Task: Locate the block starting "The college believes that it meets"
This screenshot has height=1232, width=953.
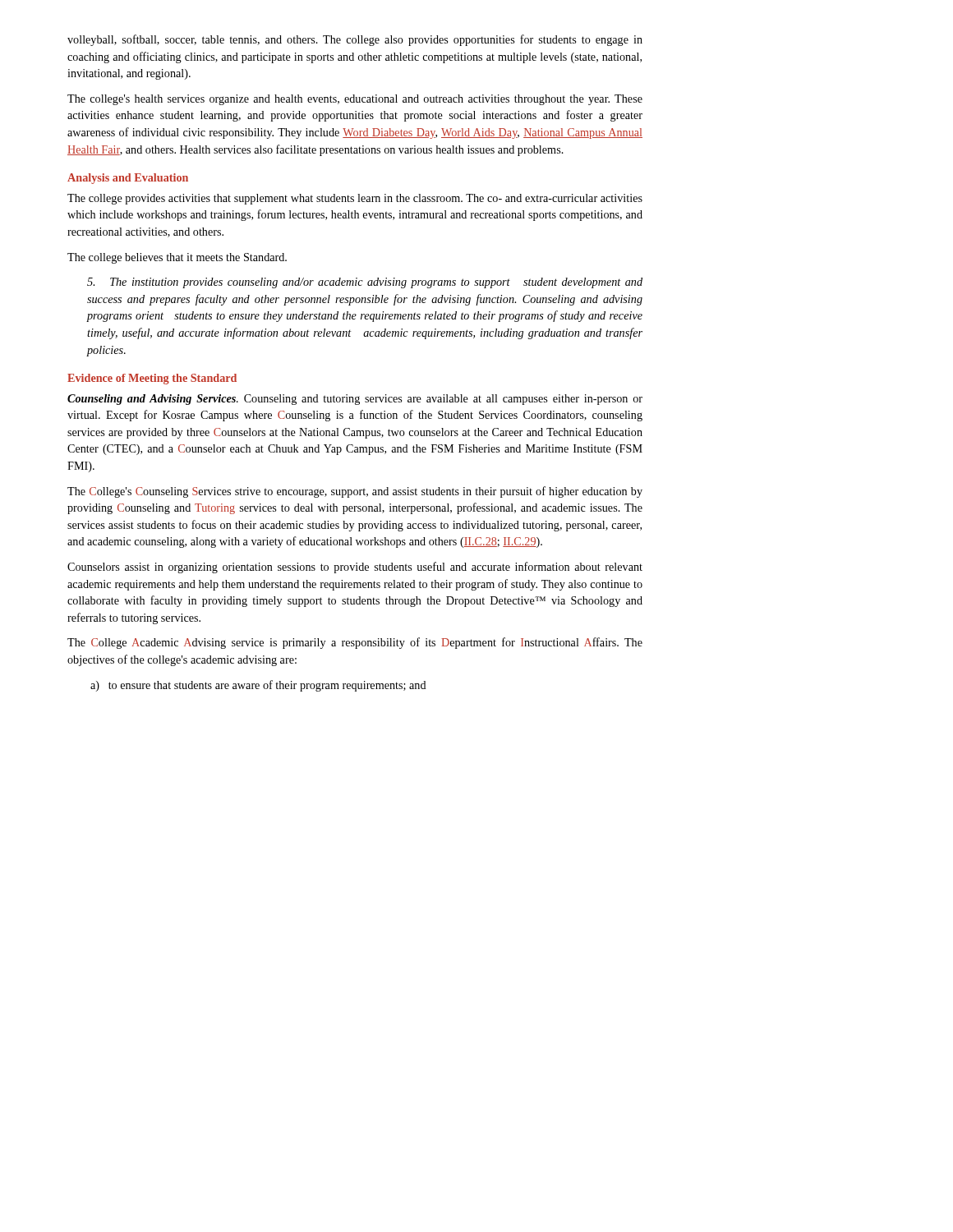Action: (x=177, y=258)
